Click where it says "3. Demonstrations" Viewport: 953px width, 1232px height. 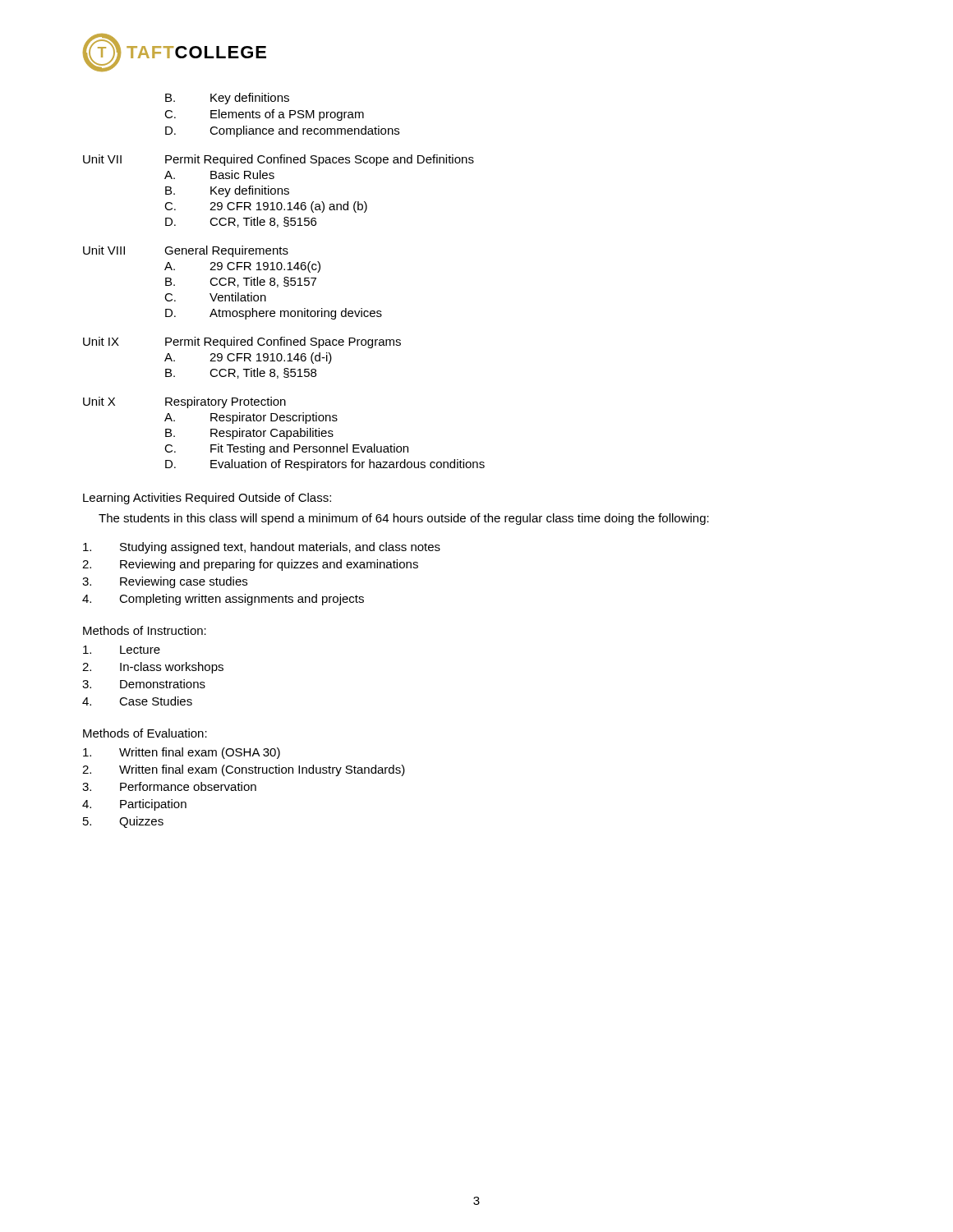144,683
